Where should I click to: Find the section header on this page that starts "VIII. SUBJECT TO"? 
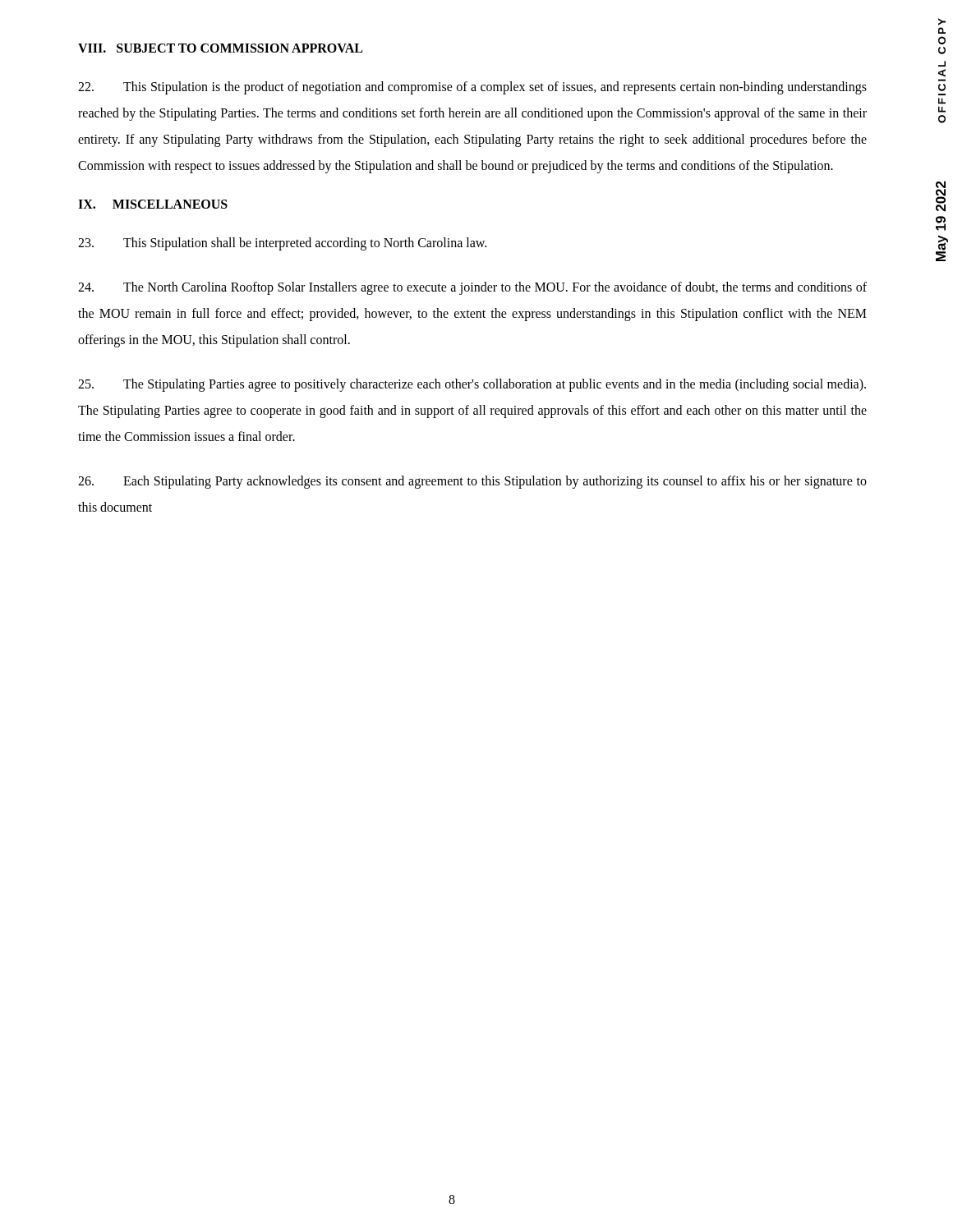[221, 48]
